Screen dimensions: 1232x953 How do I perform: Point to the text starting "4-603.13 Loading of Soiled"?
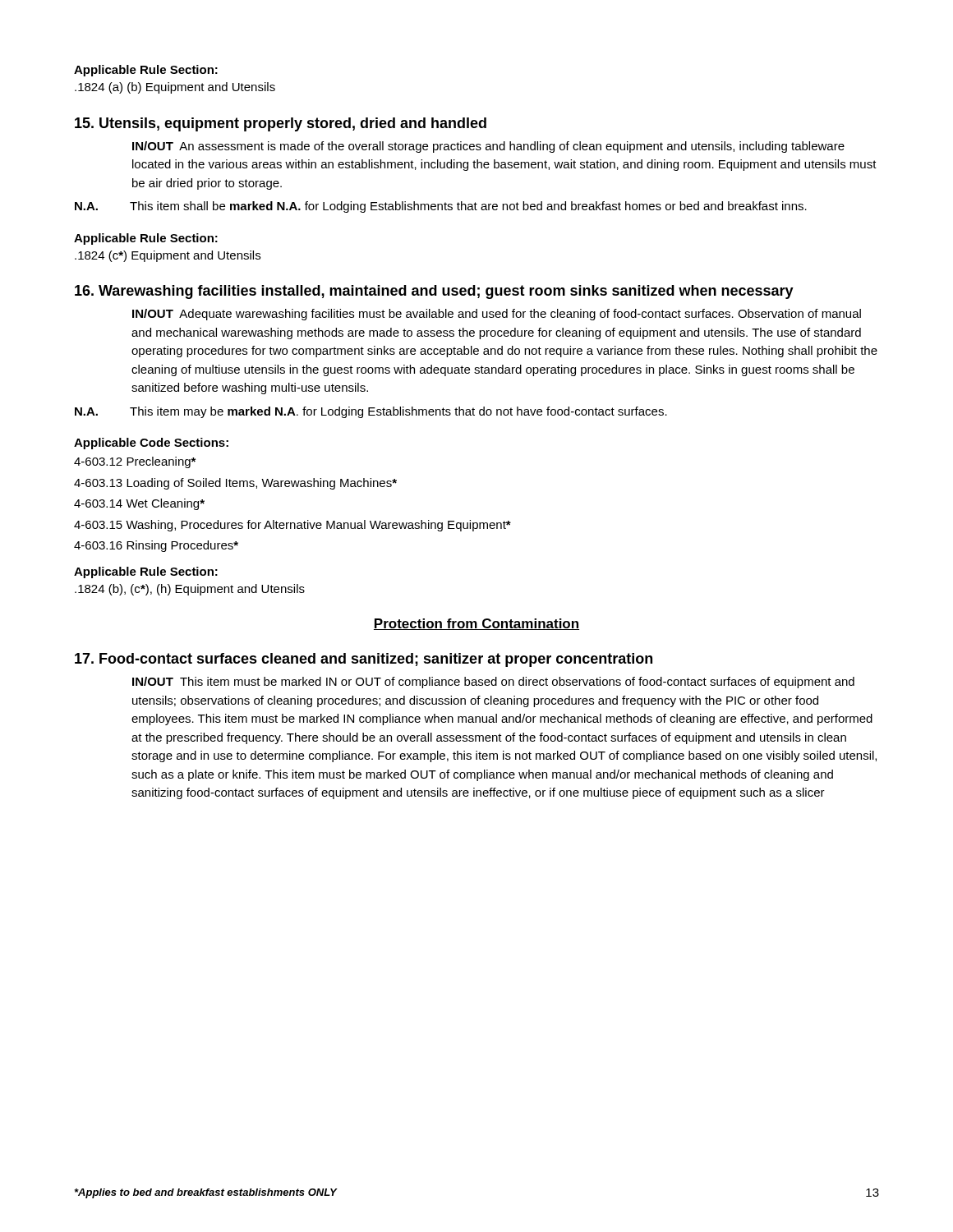pyautogui.click(x=235, y=482)
